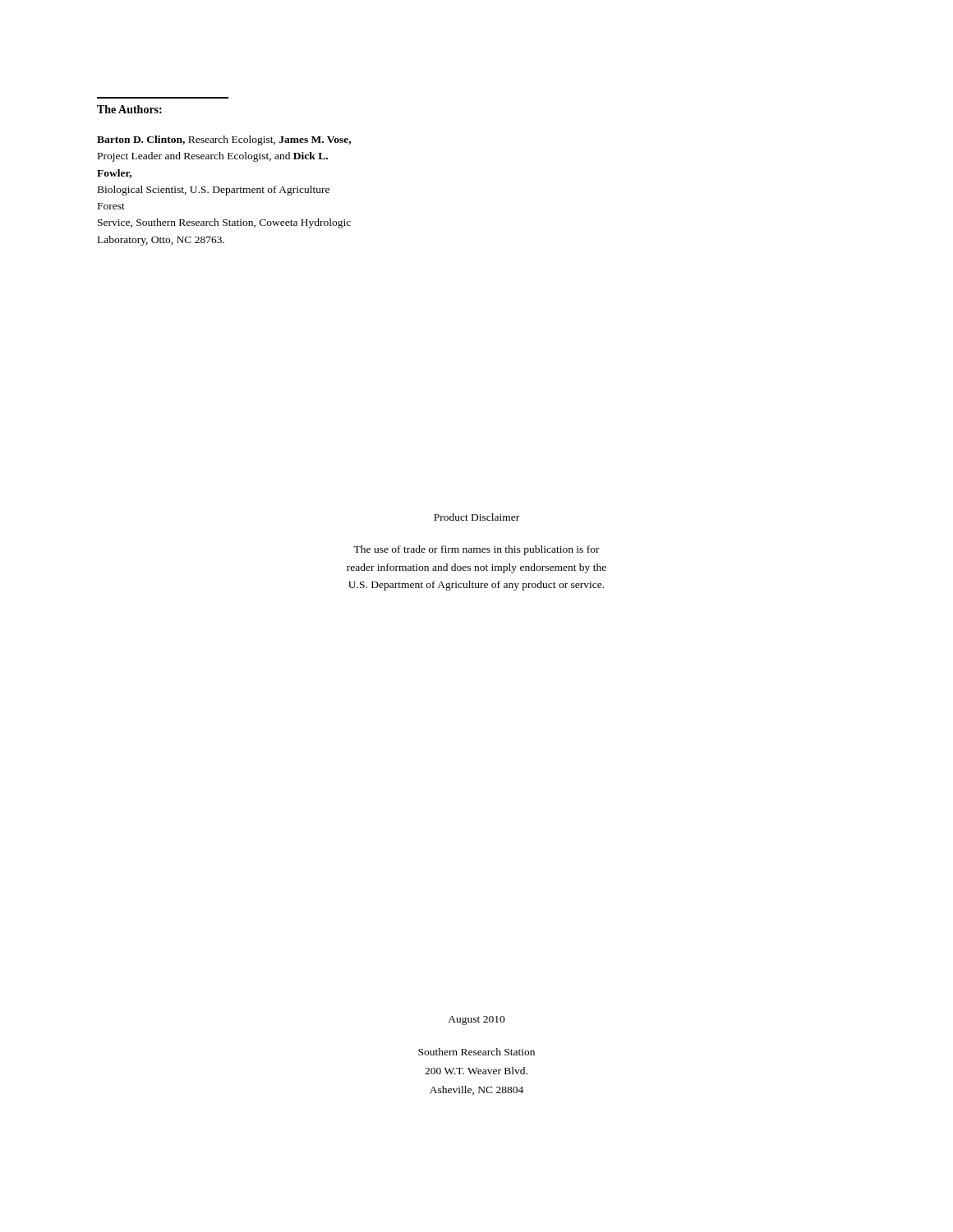
Task: Click the passage that begins "The use of trade"
Action: click(x=476, y=567)
